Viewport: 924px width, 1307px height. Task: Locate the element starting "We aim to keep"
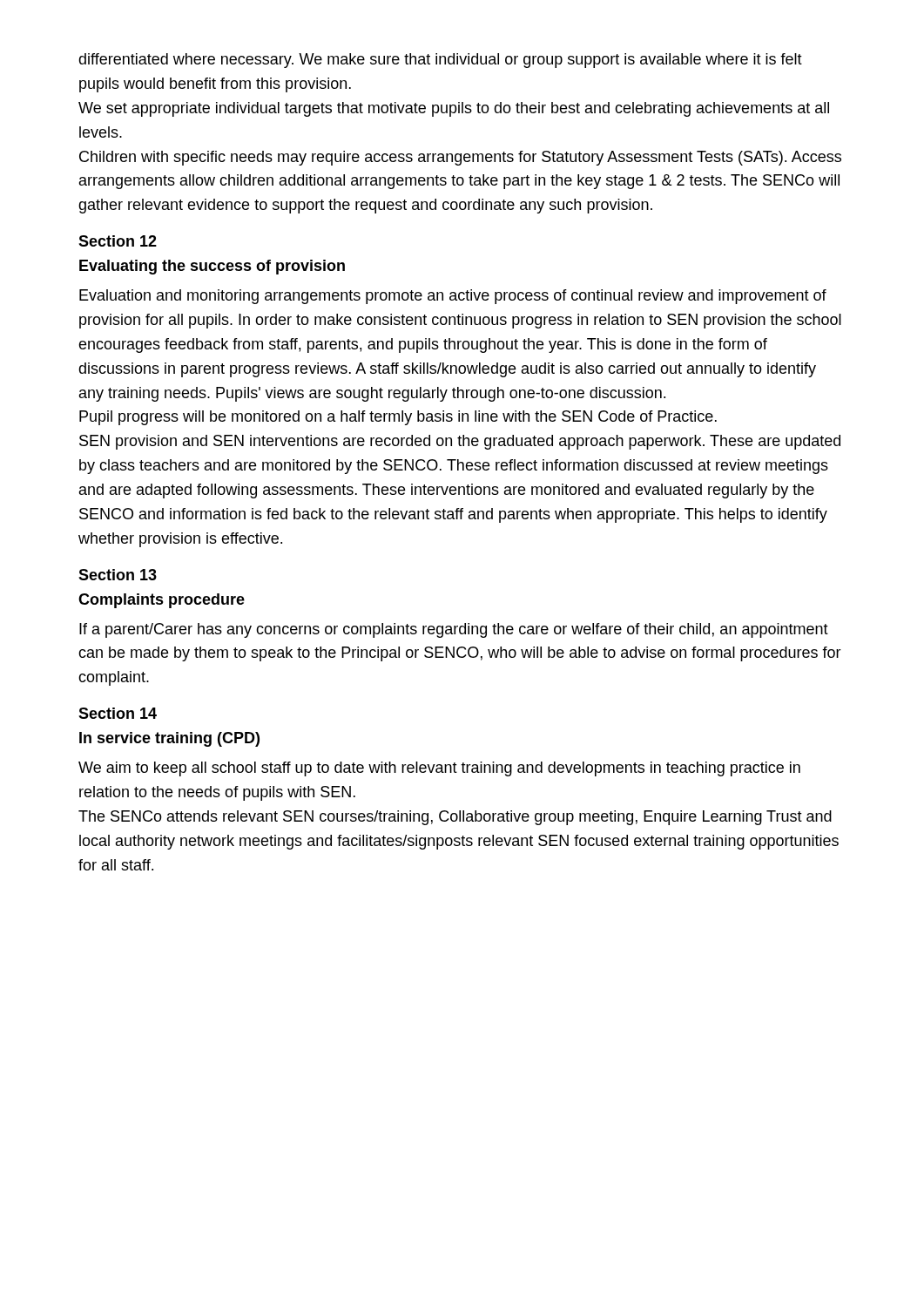tap(440, 780)
